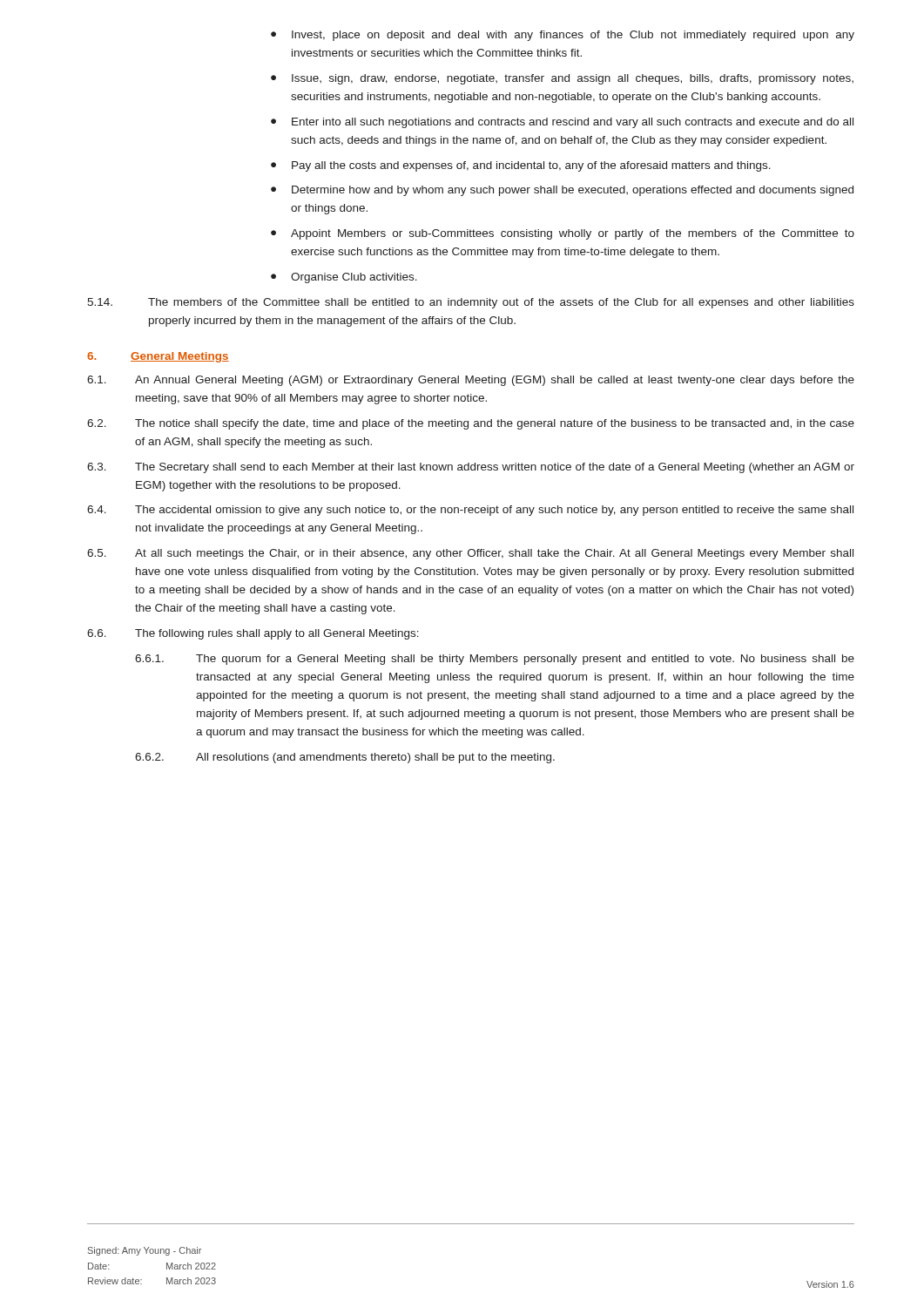Locate the block of text that opens with "3. The Secretary shall send"
Screen dimensions: 1307x924
click(x=471, y=476)
